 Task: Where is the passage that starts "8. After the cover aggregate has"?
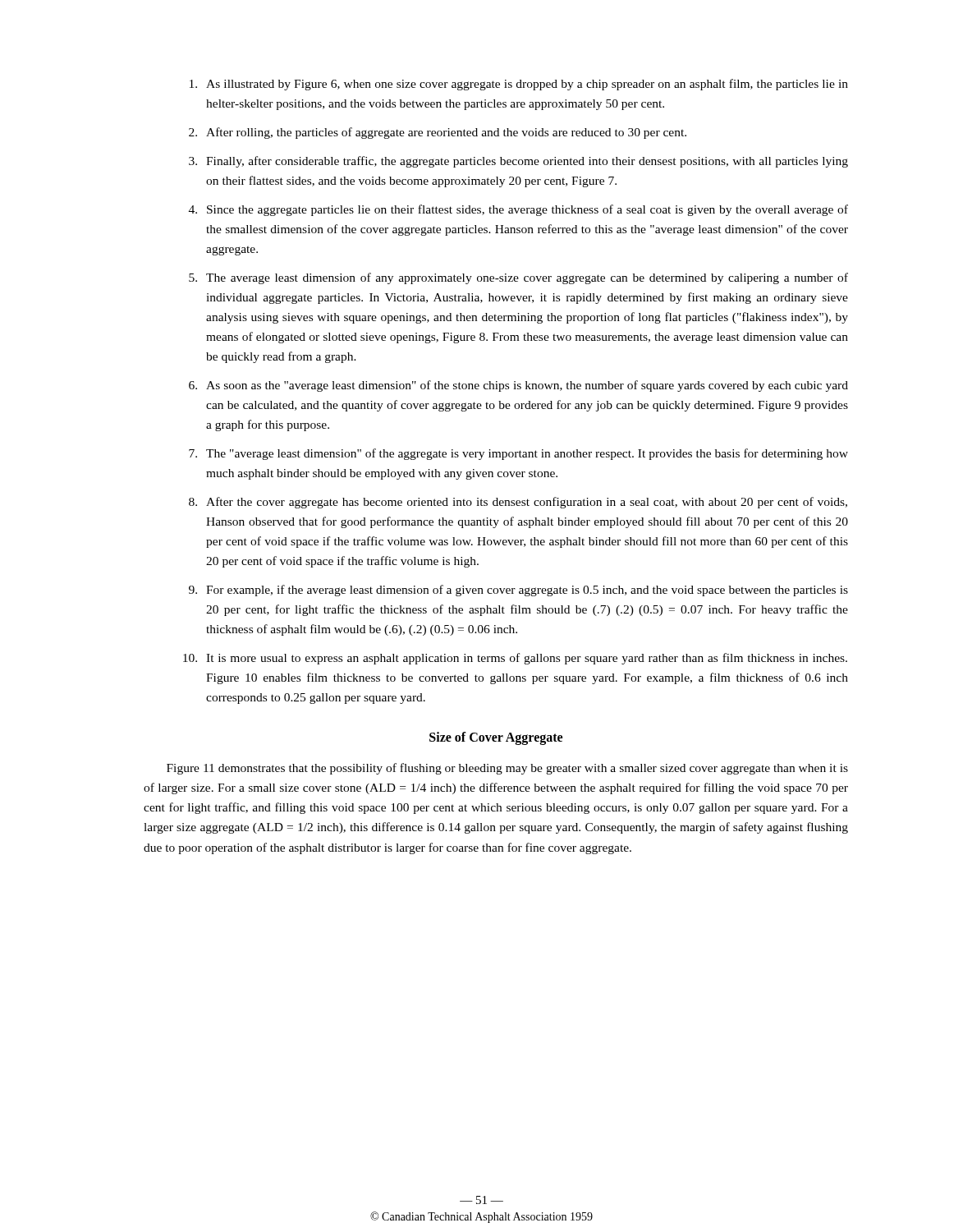point(508,532)
